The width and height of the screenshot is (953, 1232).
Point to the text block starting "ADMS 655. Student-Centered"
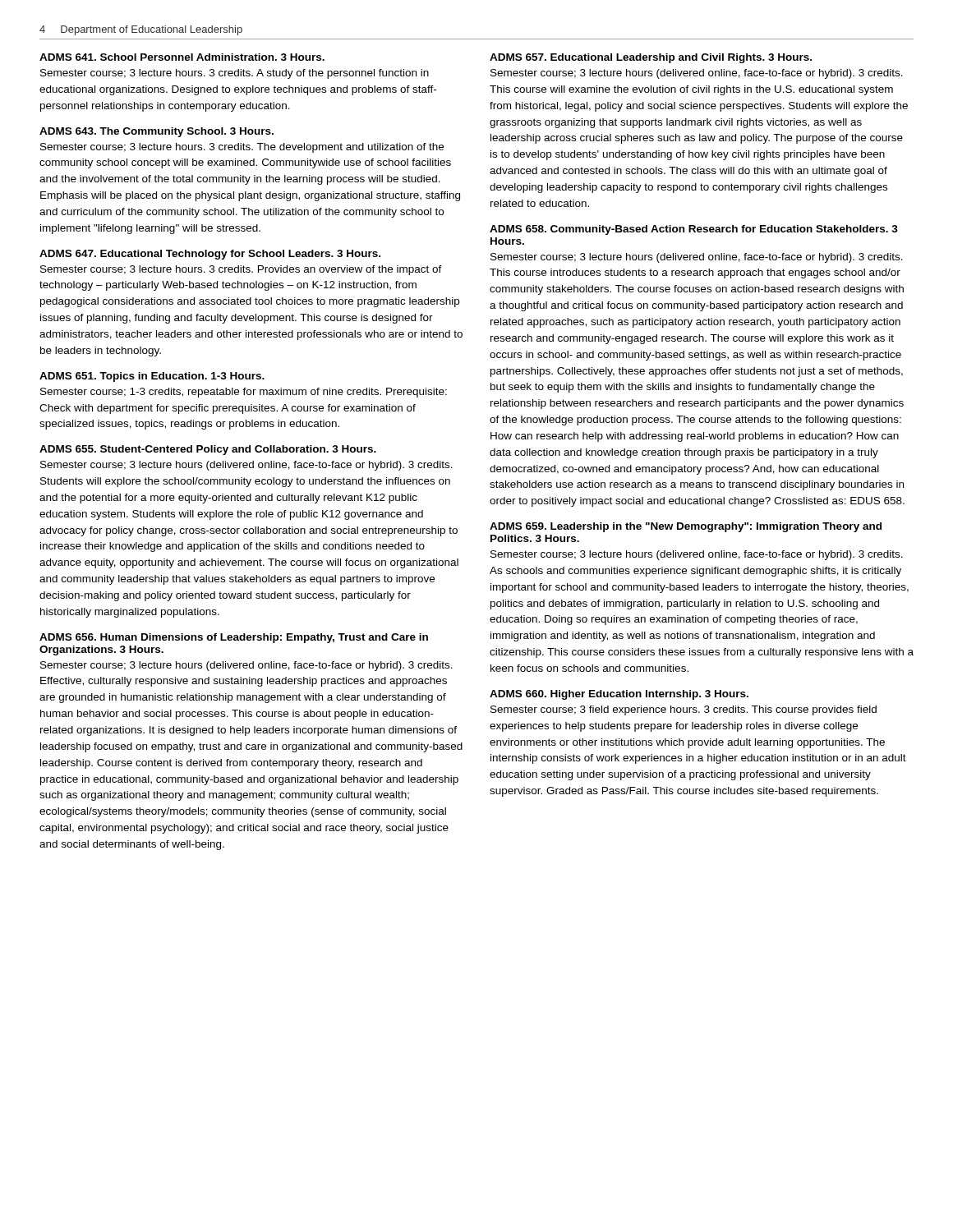(x=251, y=531)
